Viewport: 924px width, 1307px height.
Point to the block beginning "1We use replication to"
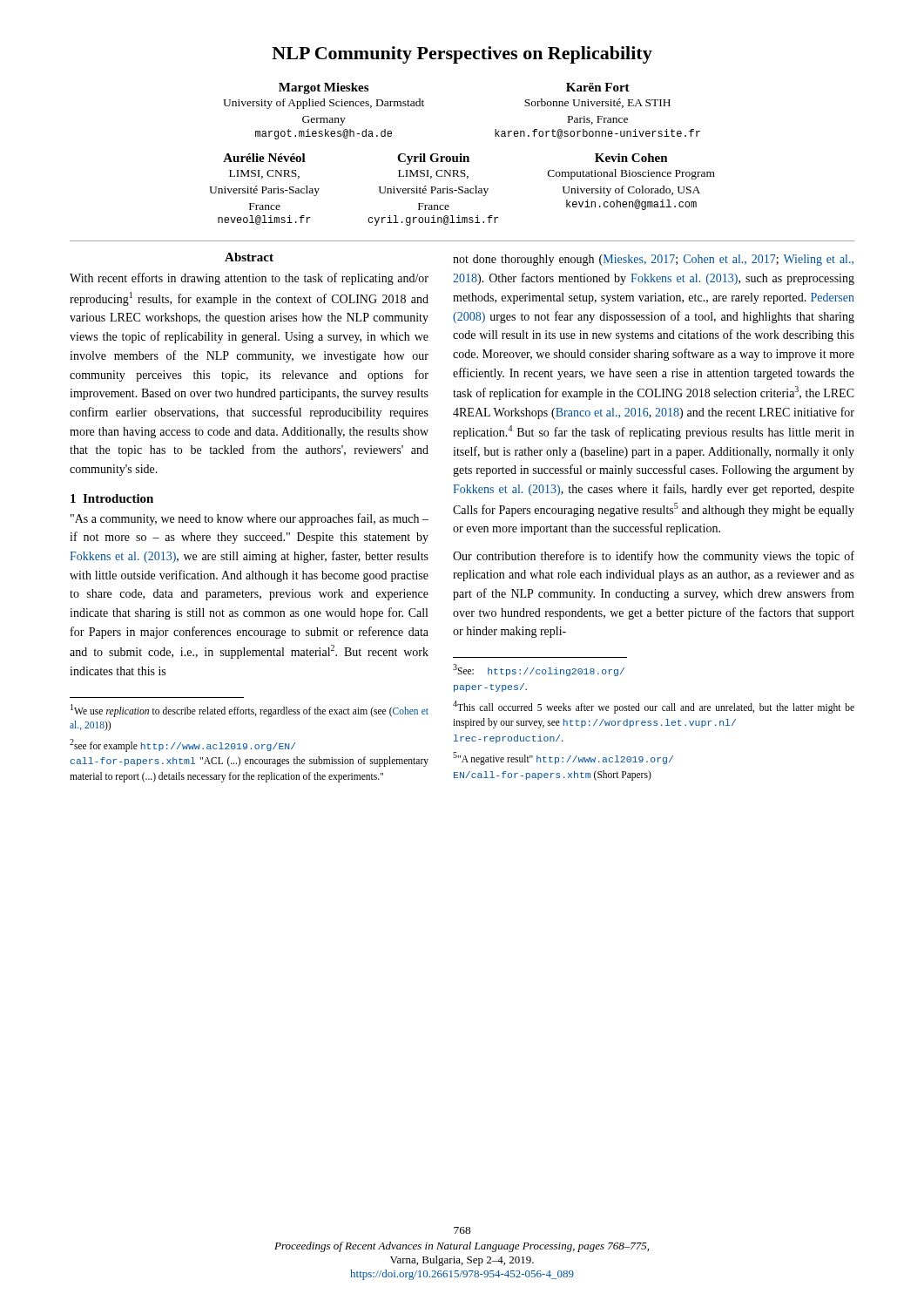[x=249, y=716]
